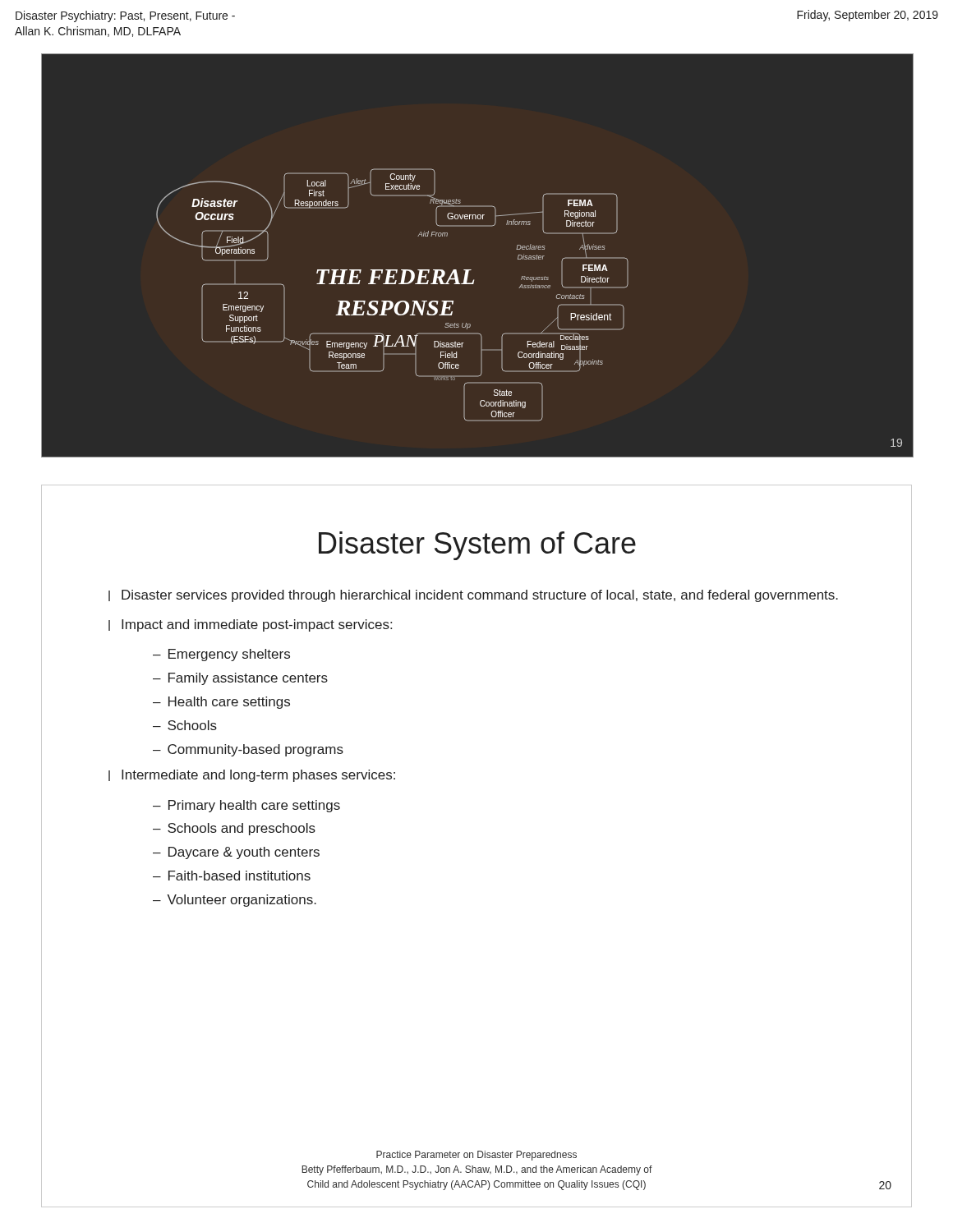Screen dimensions: 1232x953
Task: Select the element starting "– Volunteer organizations."
Action: [235, 900]
